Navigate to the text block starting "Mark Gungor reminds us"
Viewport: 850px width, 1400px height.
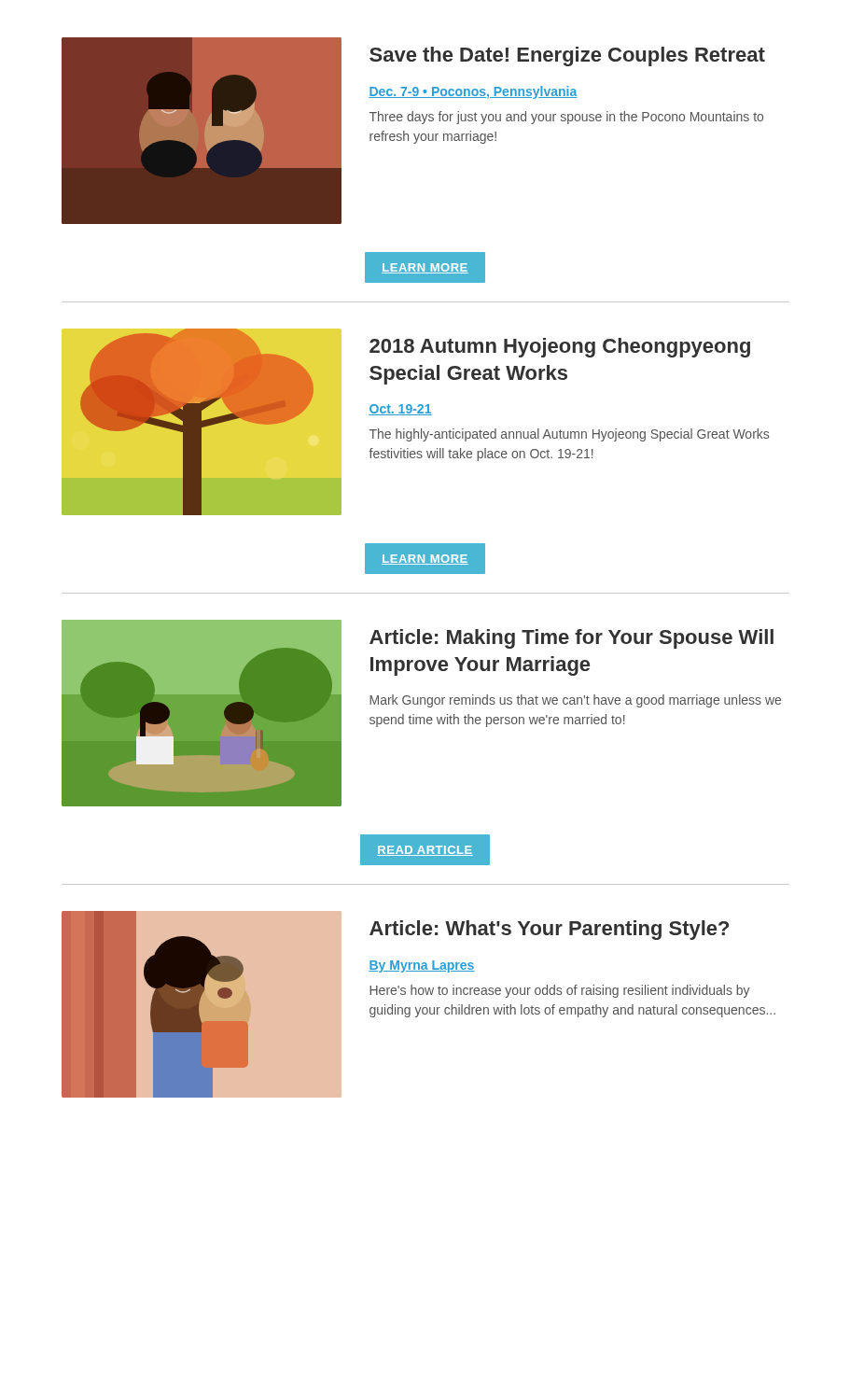pyautogui.click(x=575, y=710)
